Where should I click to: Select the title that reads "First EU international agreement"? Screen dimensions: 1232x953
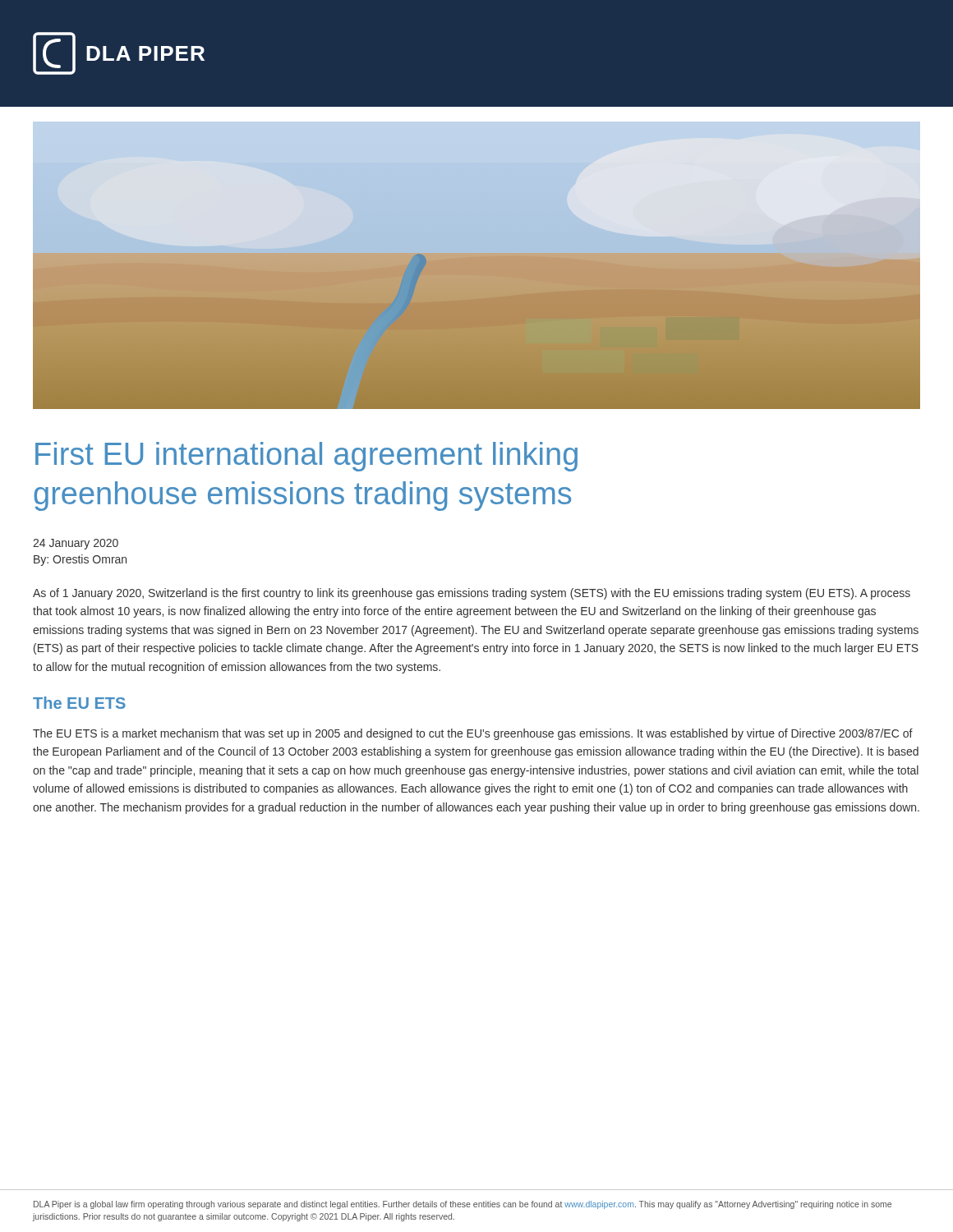[306, 474]
